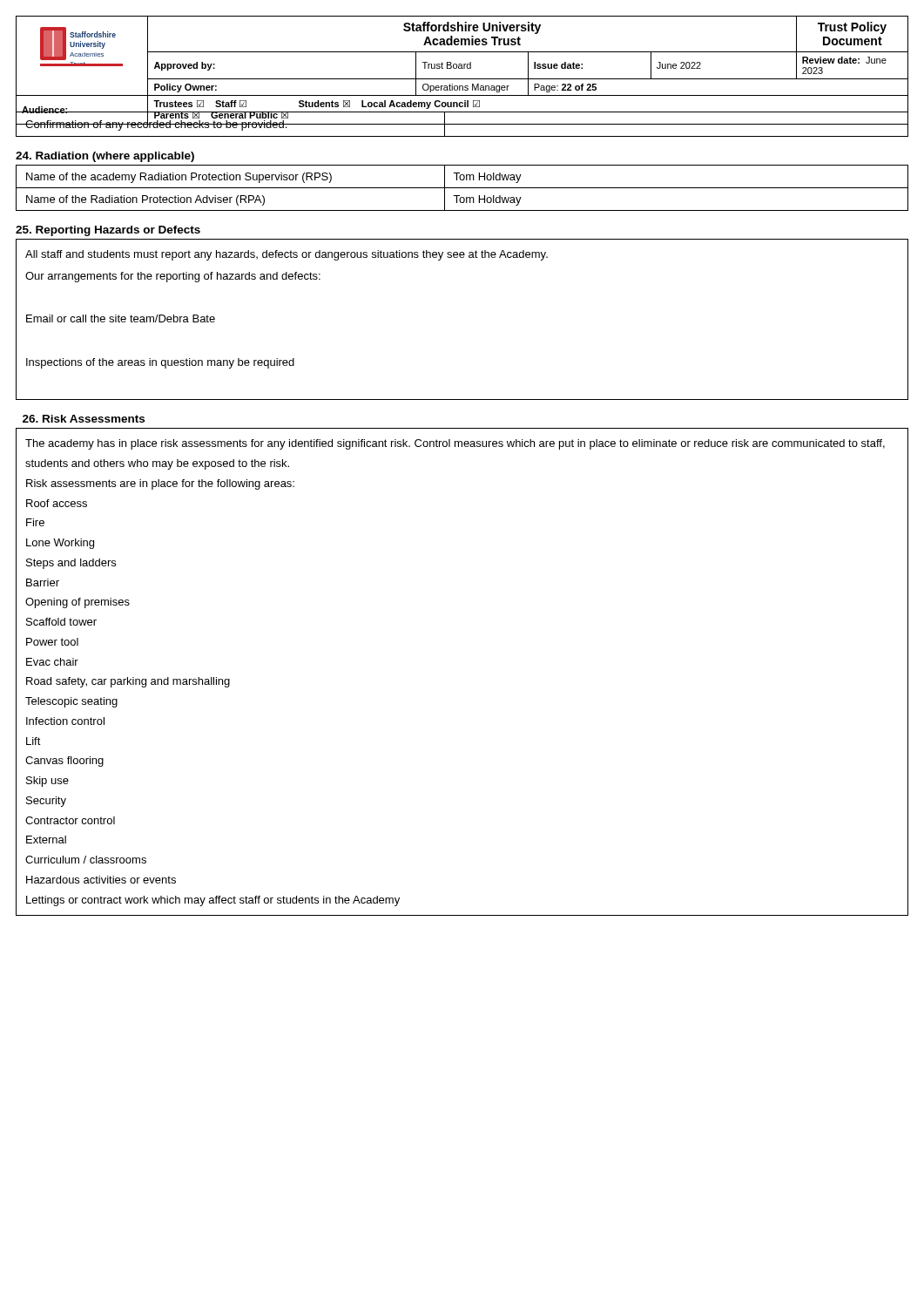Navigate to the text block starting "All staff and students must report"
Image resolution: width=924 pixels, height=1307 pixels.
tap(287, 255)
